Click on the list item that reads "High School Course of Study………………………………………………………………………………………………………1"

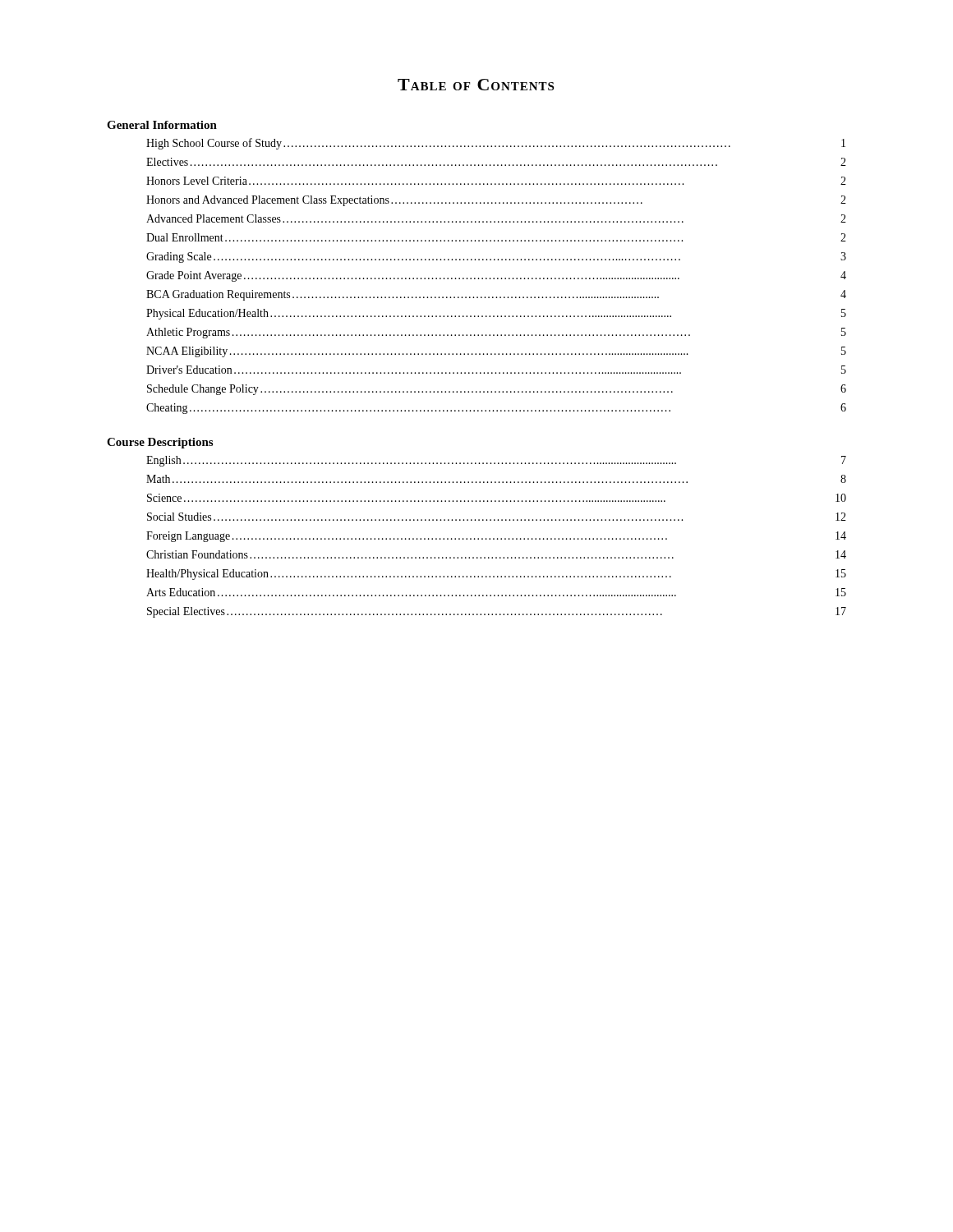[x=496, y=143]
